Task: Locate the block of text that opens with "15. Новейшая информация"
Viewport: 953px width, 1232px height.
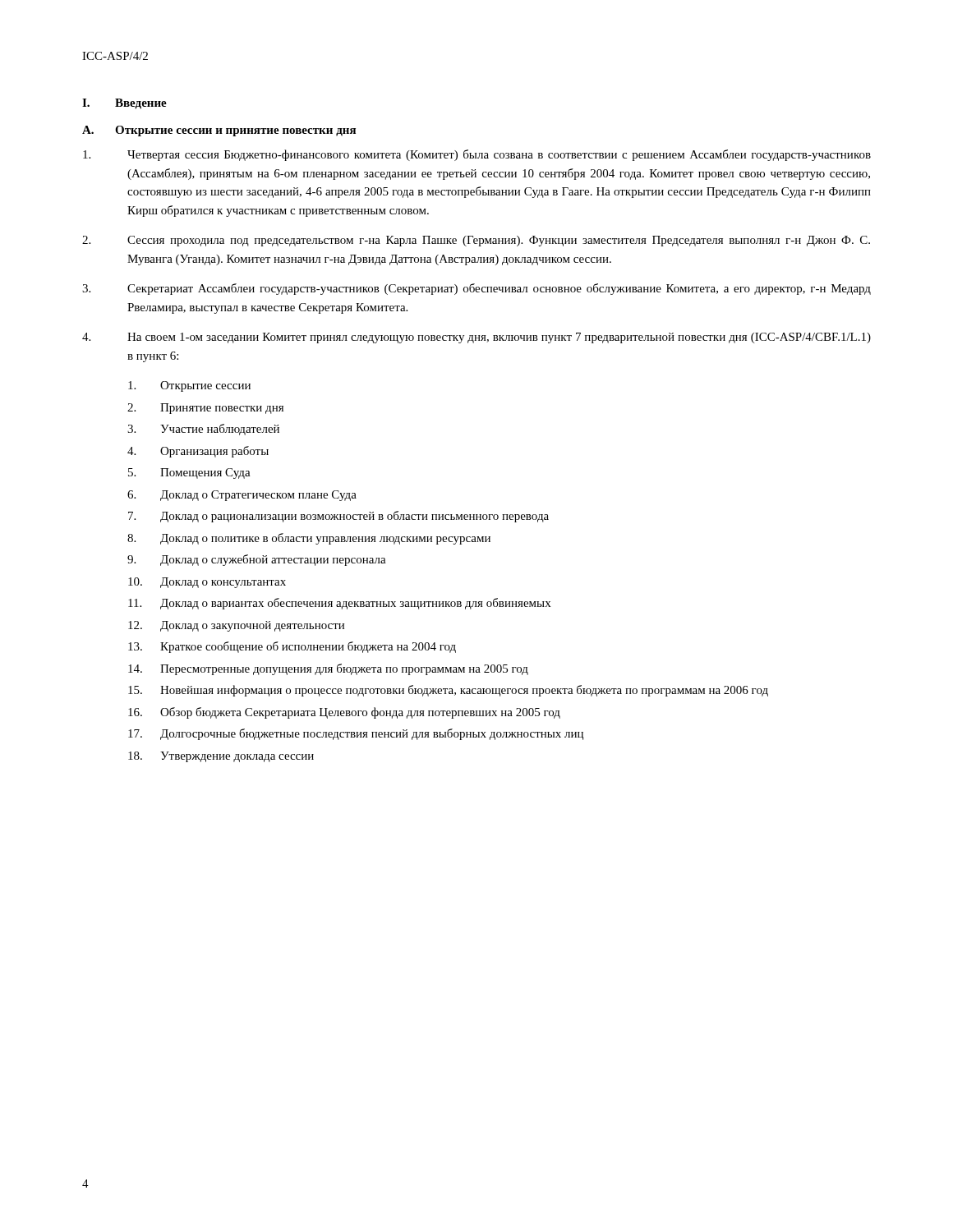Action: click(x=499, y=690)
